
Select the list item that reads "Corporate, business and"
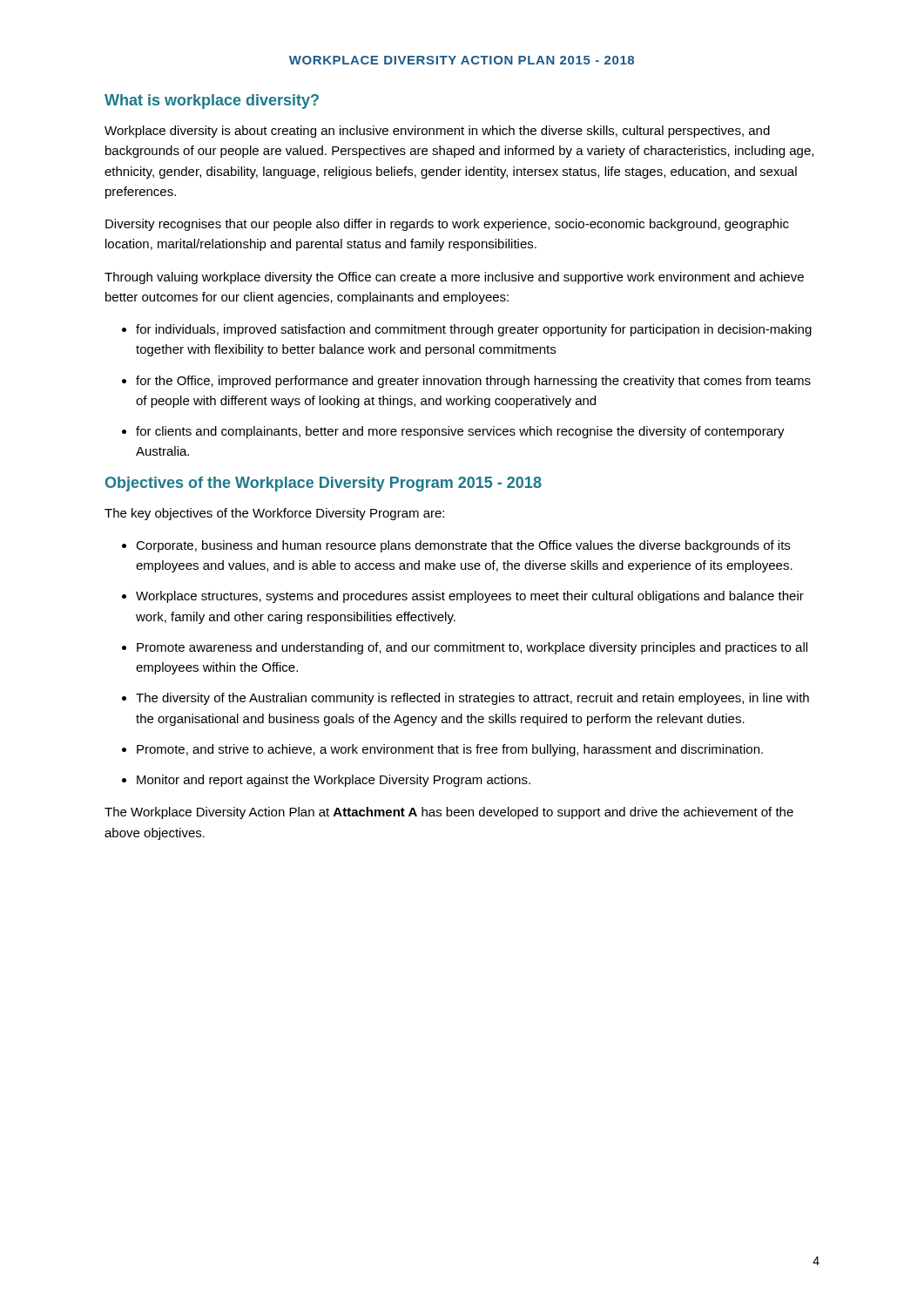click(x=464, y=555)
